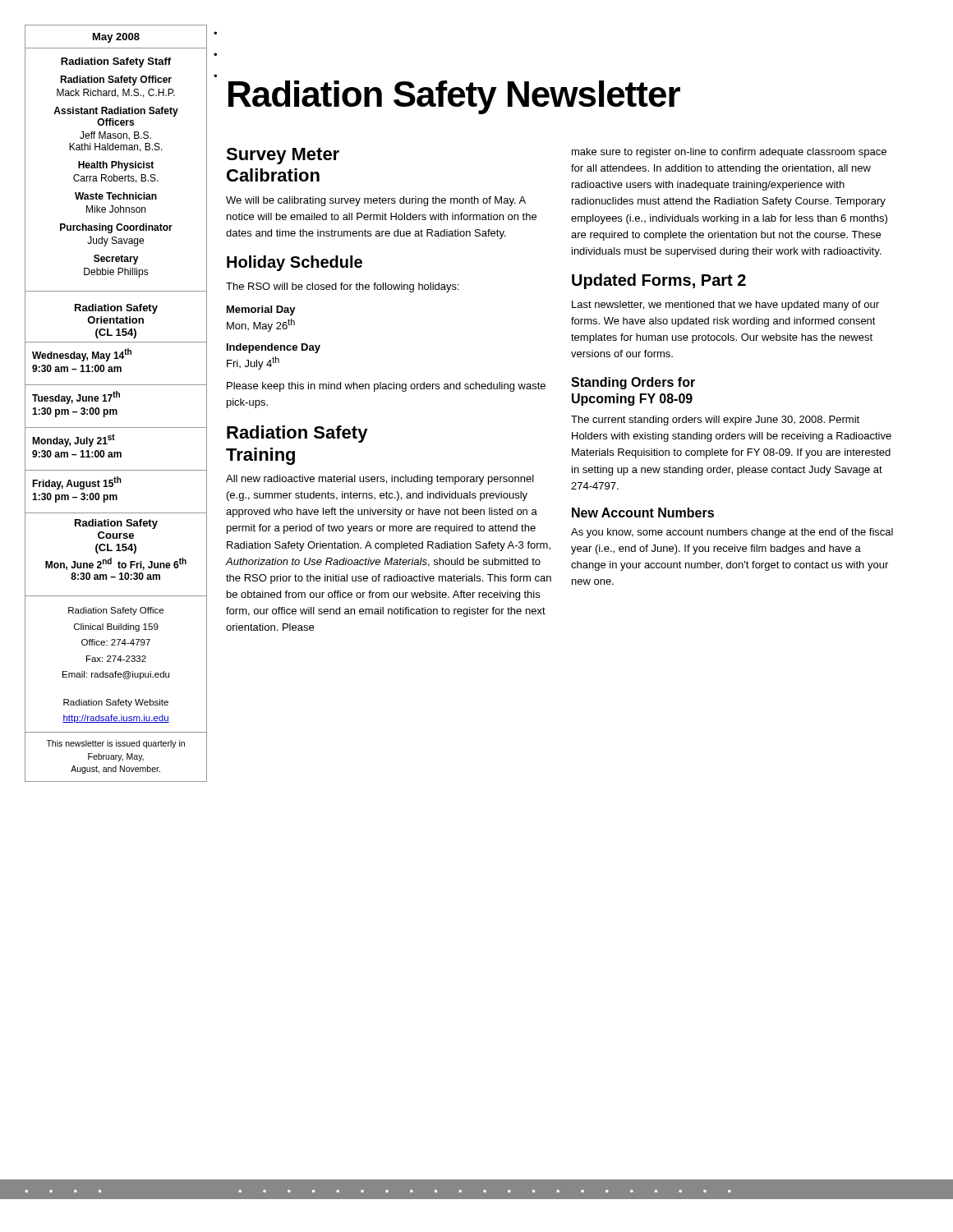Locate the text starting "Radiation SafetyTraining"
This screenshot has width=953, height=1232.
pos(297,434)
